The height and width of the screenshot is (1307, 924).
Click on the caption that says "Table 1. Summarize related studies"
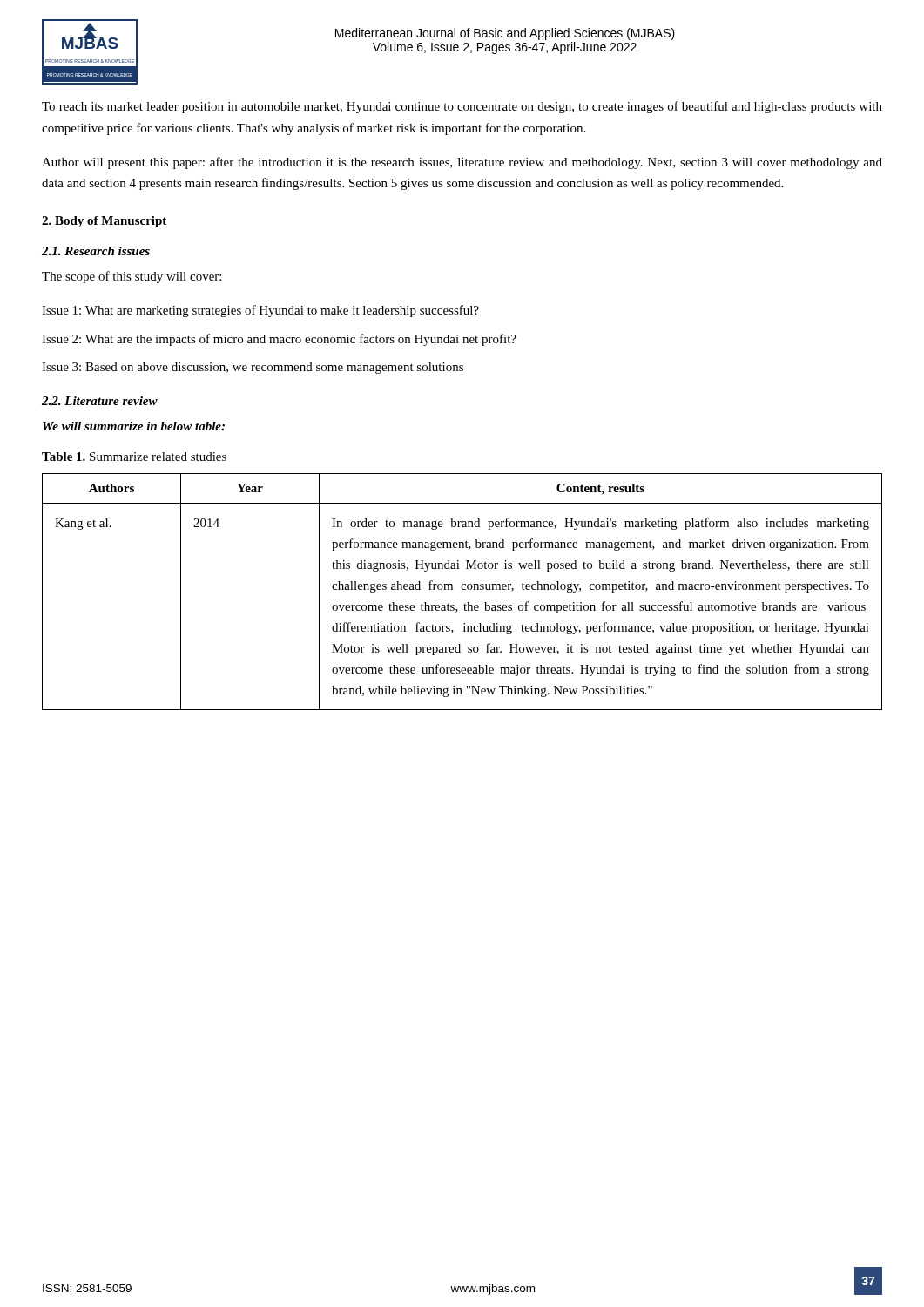(134, 456)
